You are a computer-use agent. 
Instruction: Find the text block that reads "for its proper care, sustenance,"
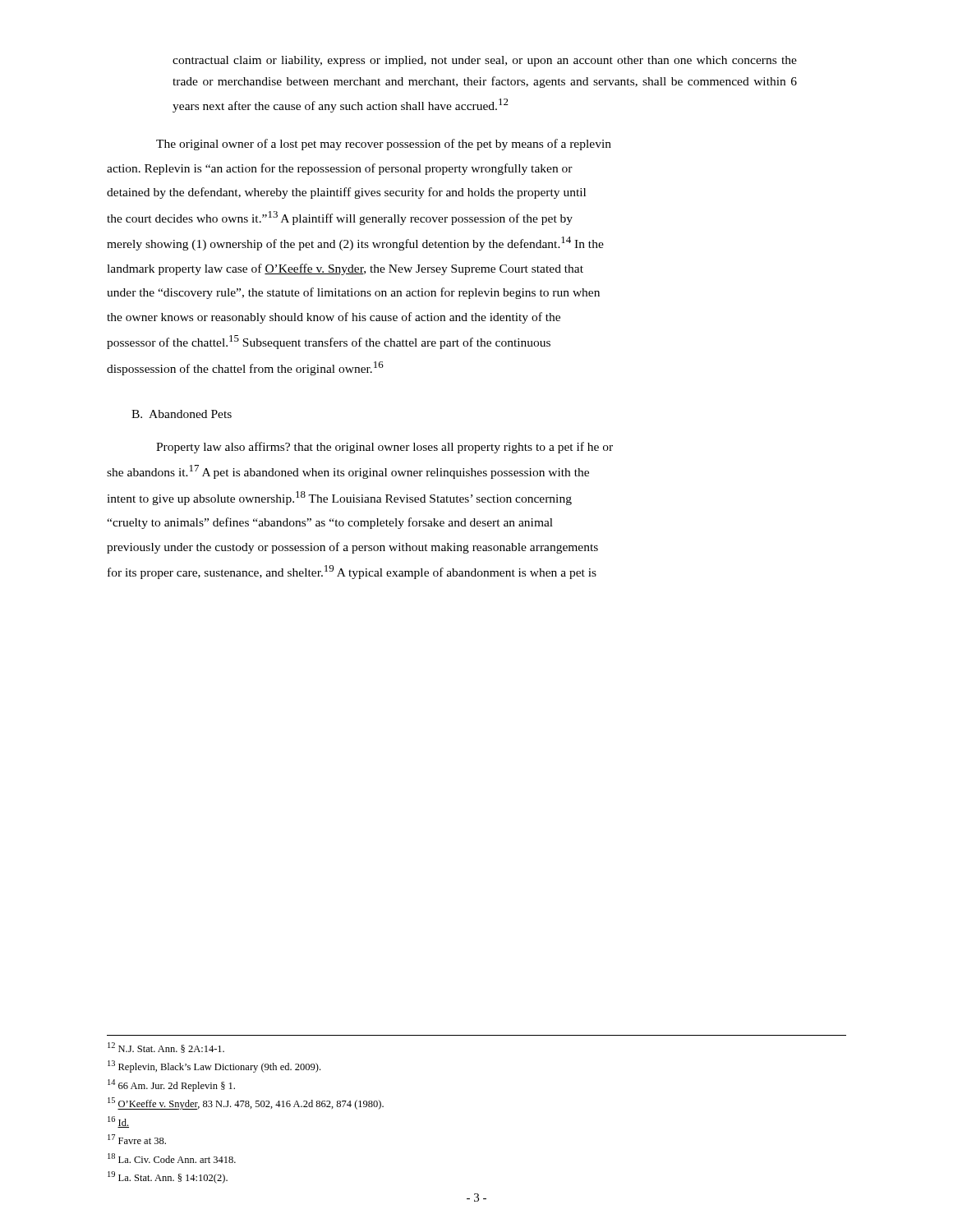click(x=352, y=571)
